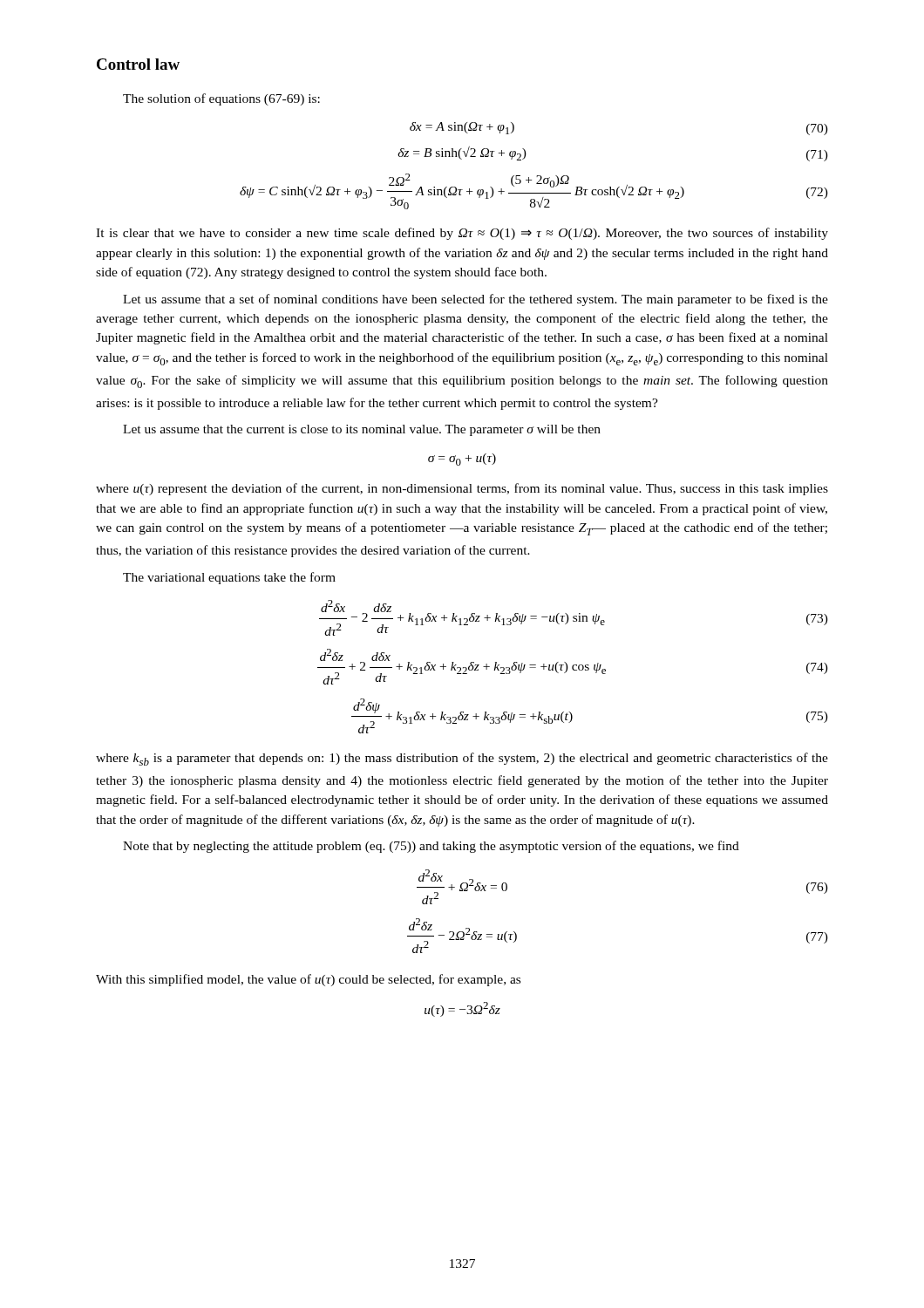Select the element starting "The variational equations take the form"

pos(229,577)
